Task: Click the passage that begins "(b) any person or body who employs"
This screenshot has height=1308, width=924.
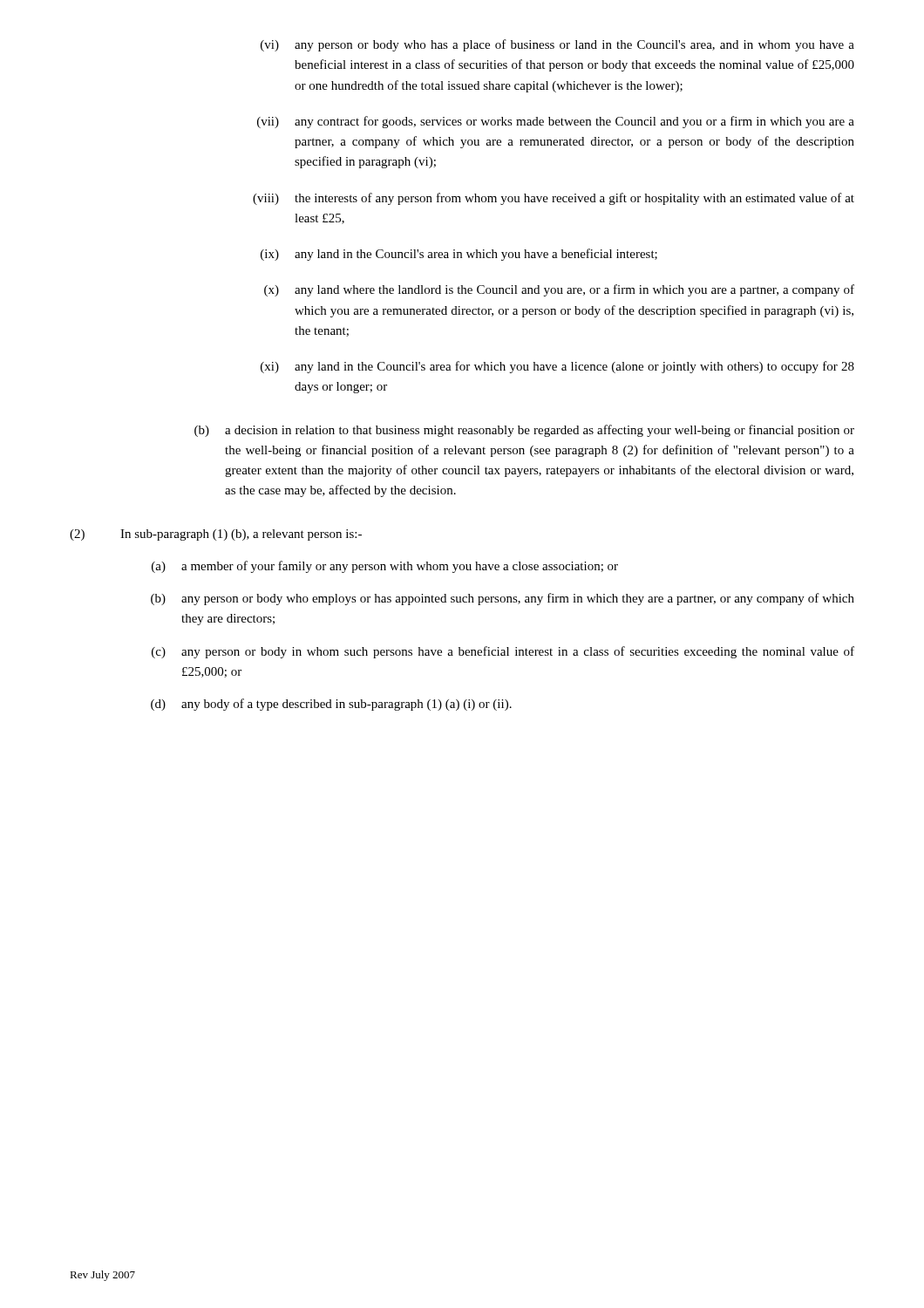Action: point(488,609)
